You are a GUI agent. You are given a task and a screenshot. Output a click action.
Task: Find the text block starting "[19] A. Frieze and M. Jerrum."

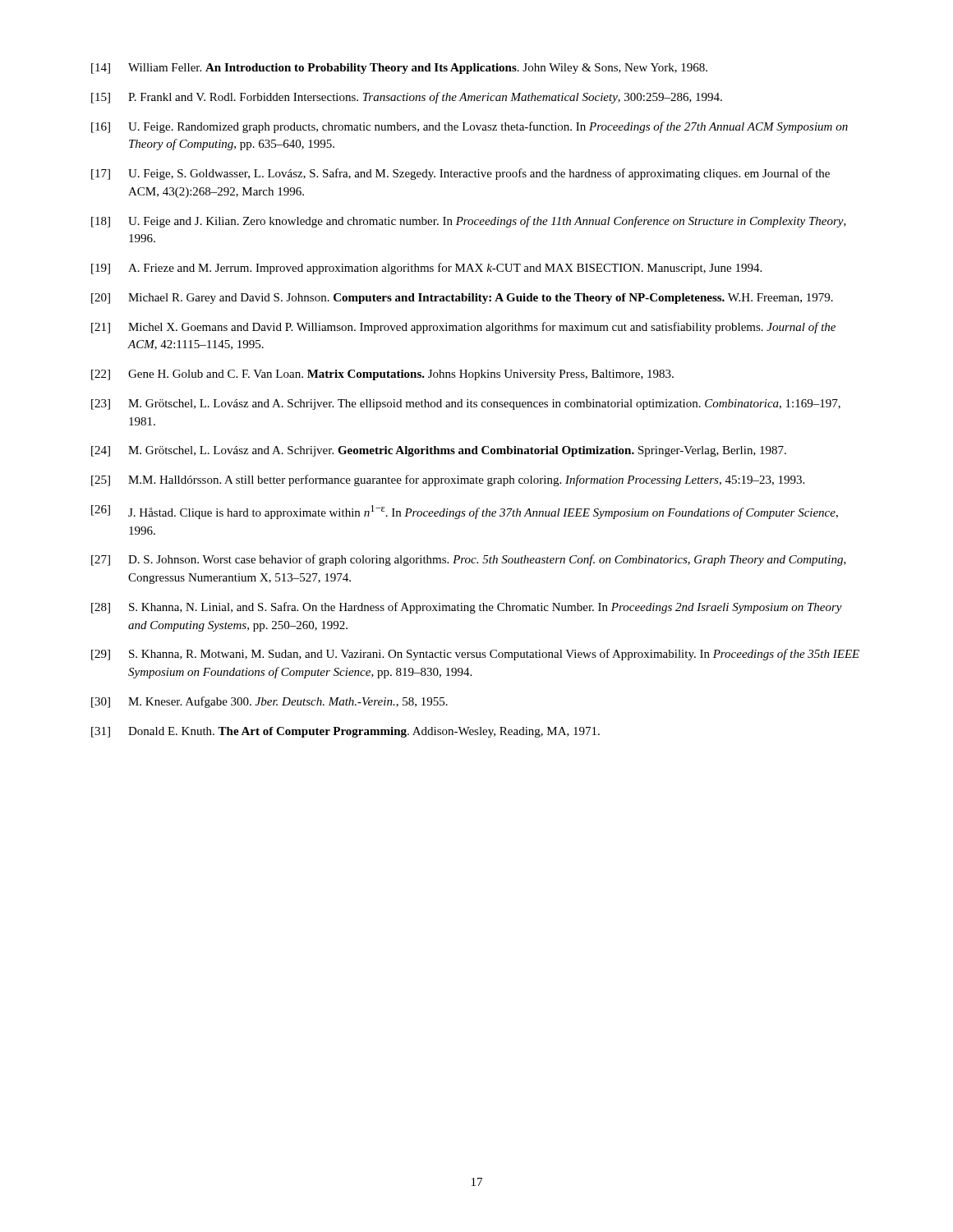click(x=476, y=269)
